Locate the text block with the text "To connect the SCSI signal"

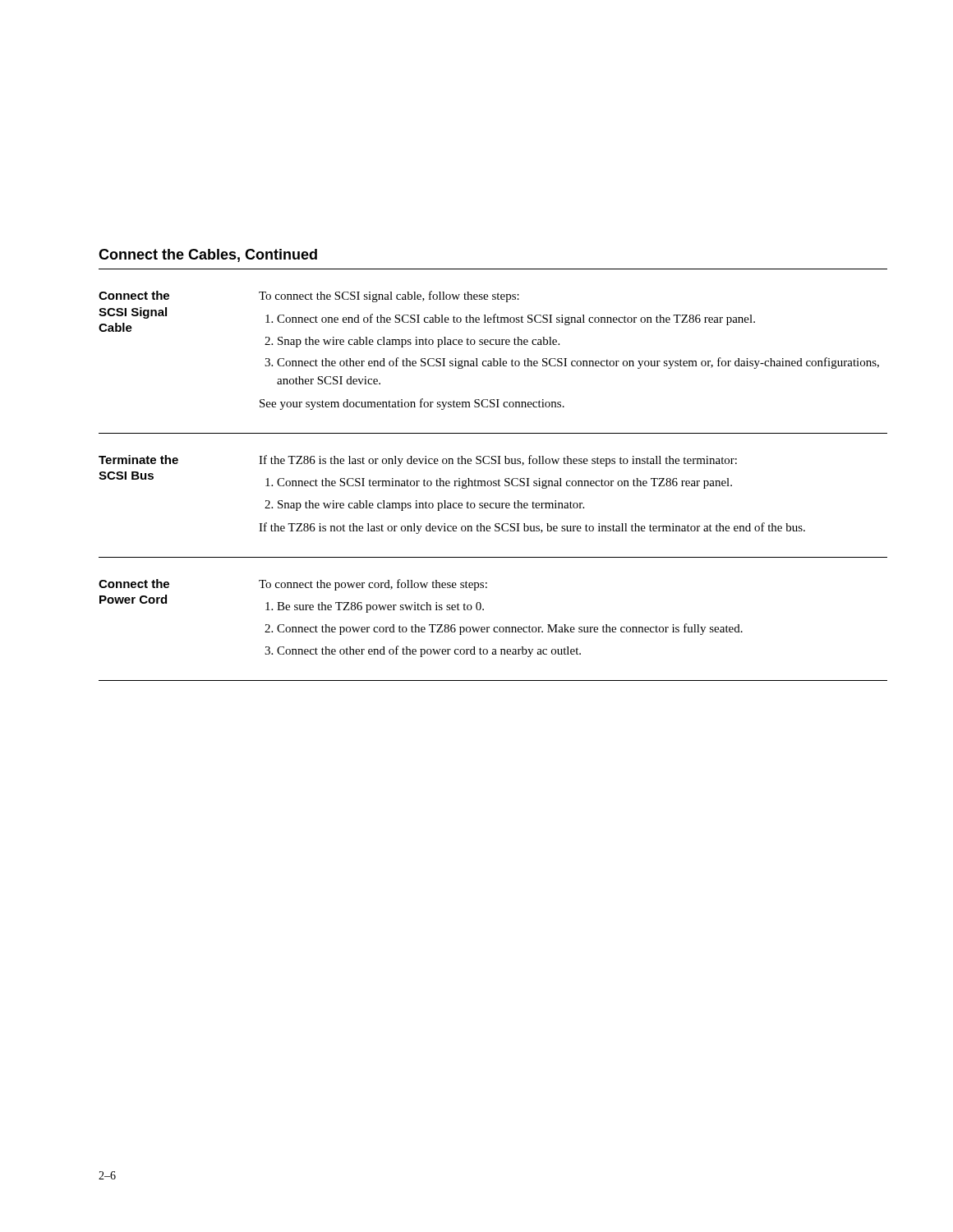389,297
